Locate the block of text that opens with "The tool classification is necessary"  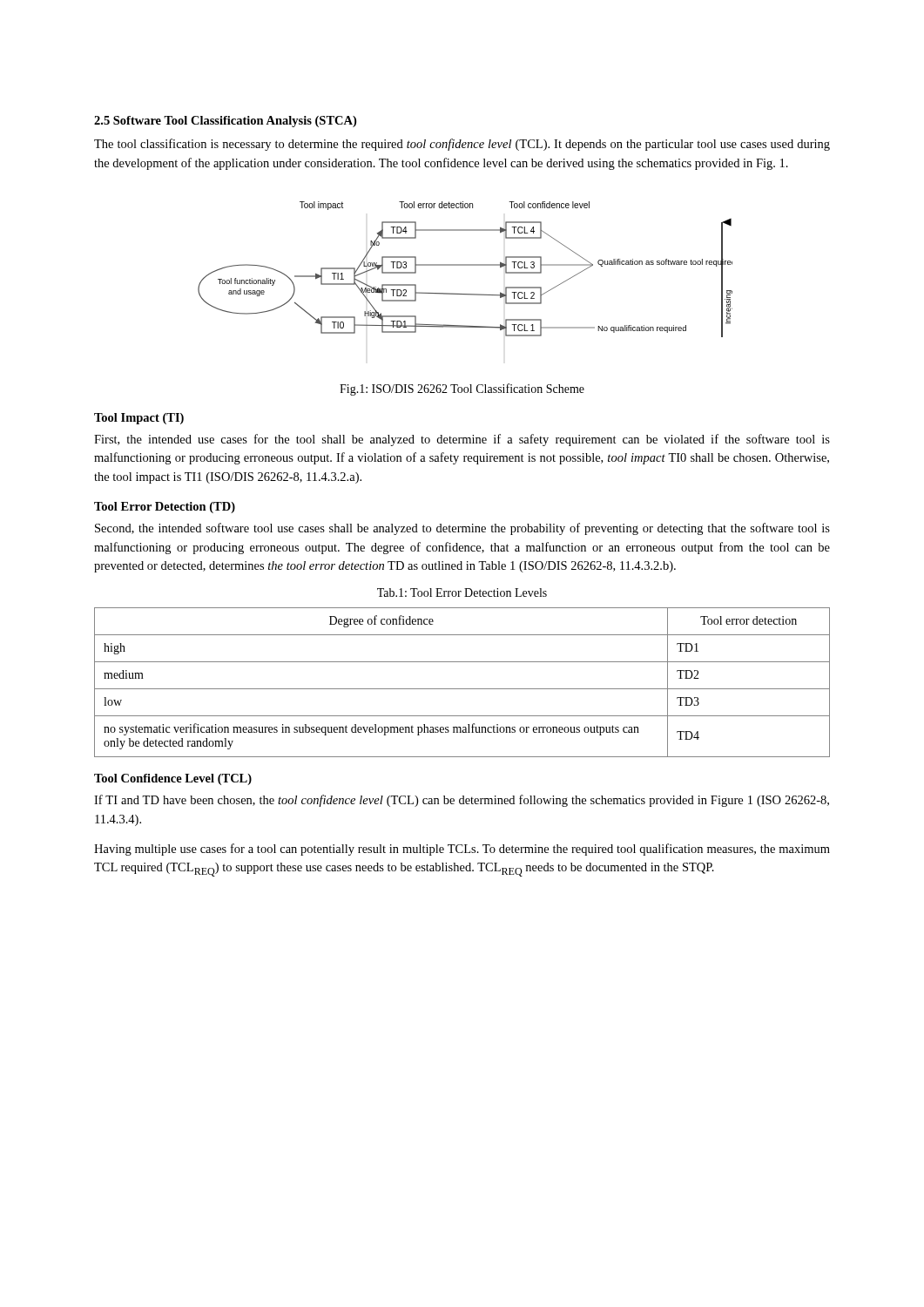(462, 153)
